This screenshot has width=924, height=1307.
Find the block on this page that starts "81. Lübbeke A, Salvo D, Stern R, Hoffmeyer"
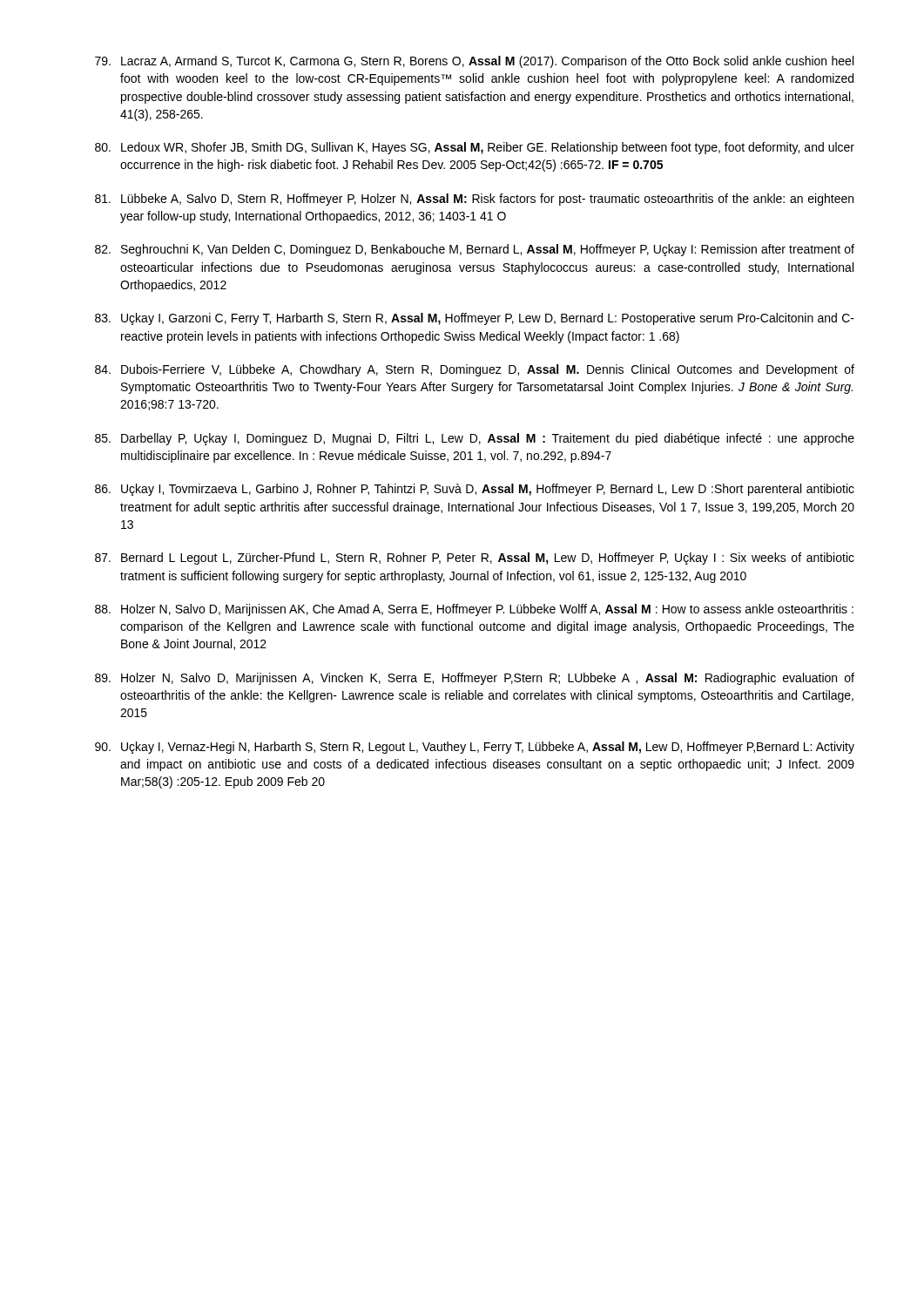(x=462, y=207)
